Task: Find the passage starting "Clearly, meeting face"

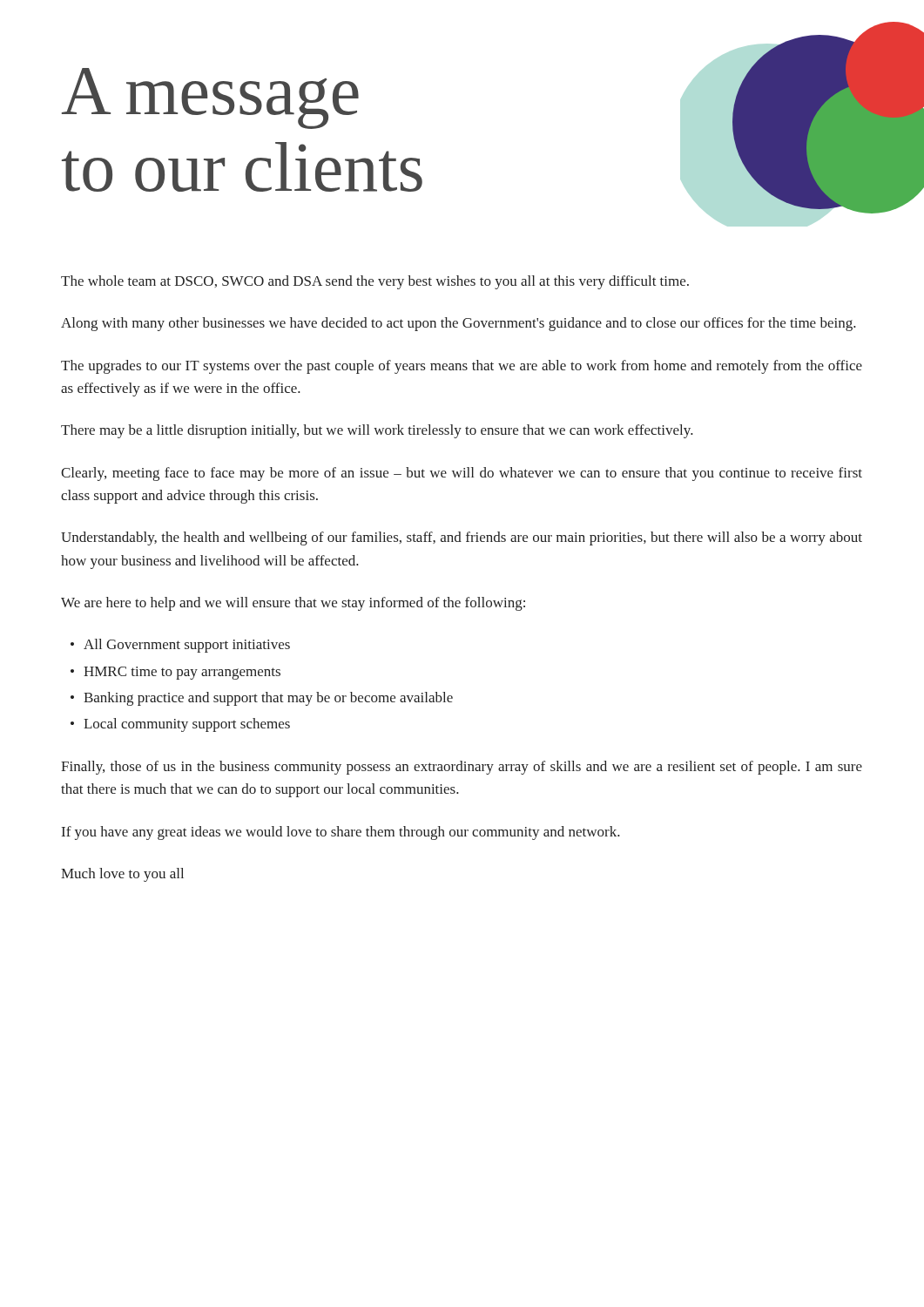Action: 462,485
